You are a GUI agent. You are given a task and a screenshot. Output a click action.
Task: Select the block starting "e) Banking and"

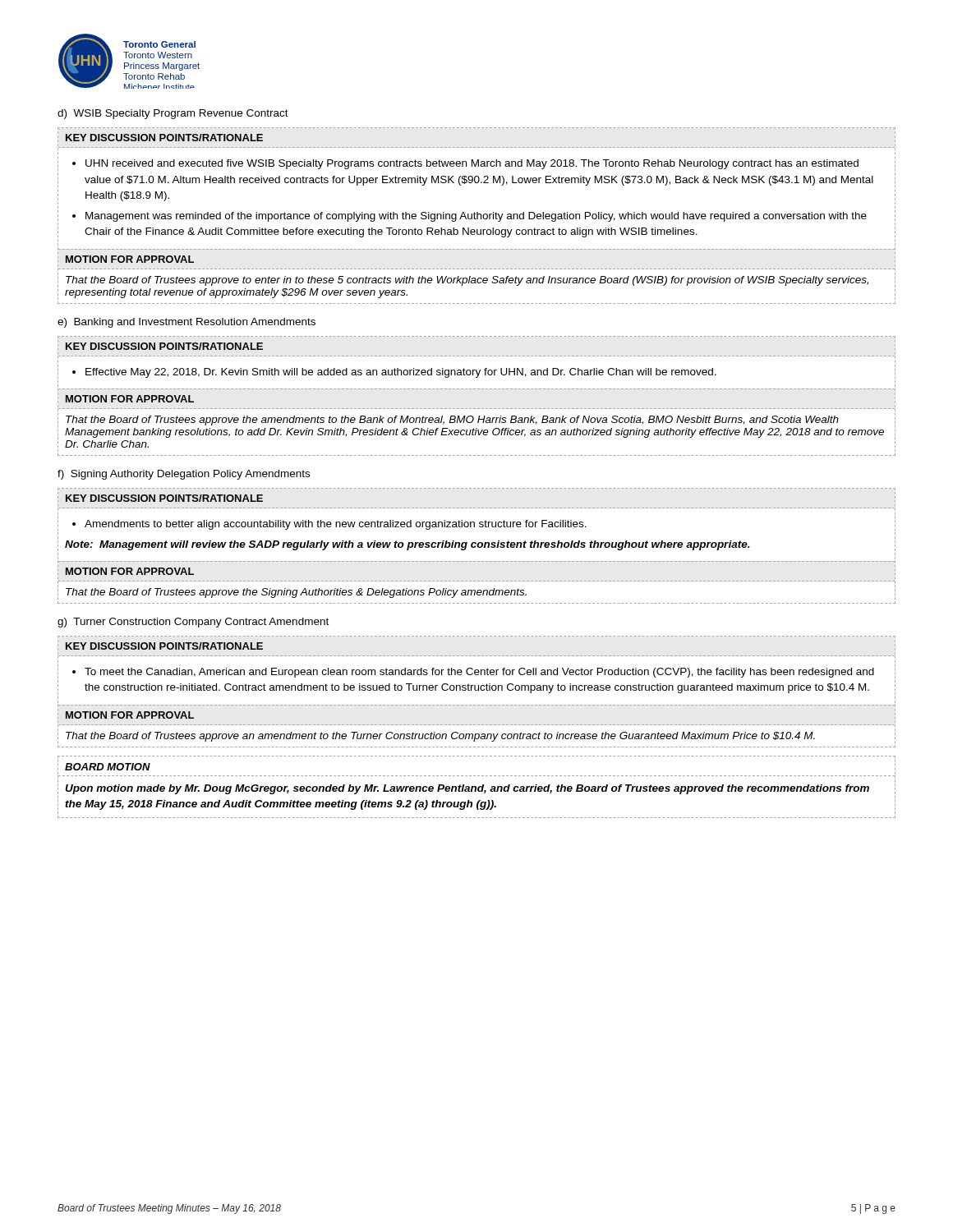pyautogui.click(x=187, y=321)
